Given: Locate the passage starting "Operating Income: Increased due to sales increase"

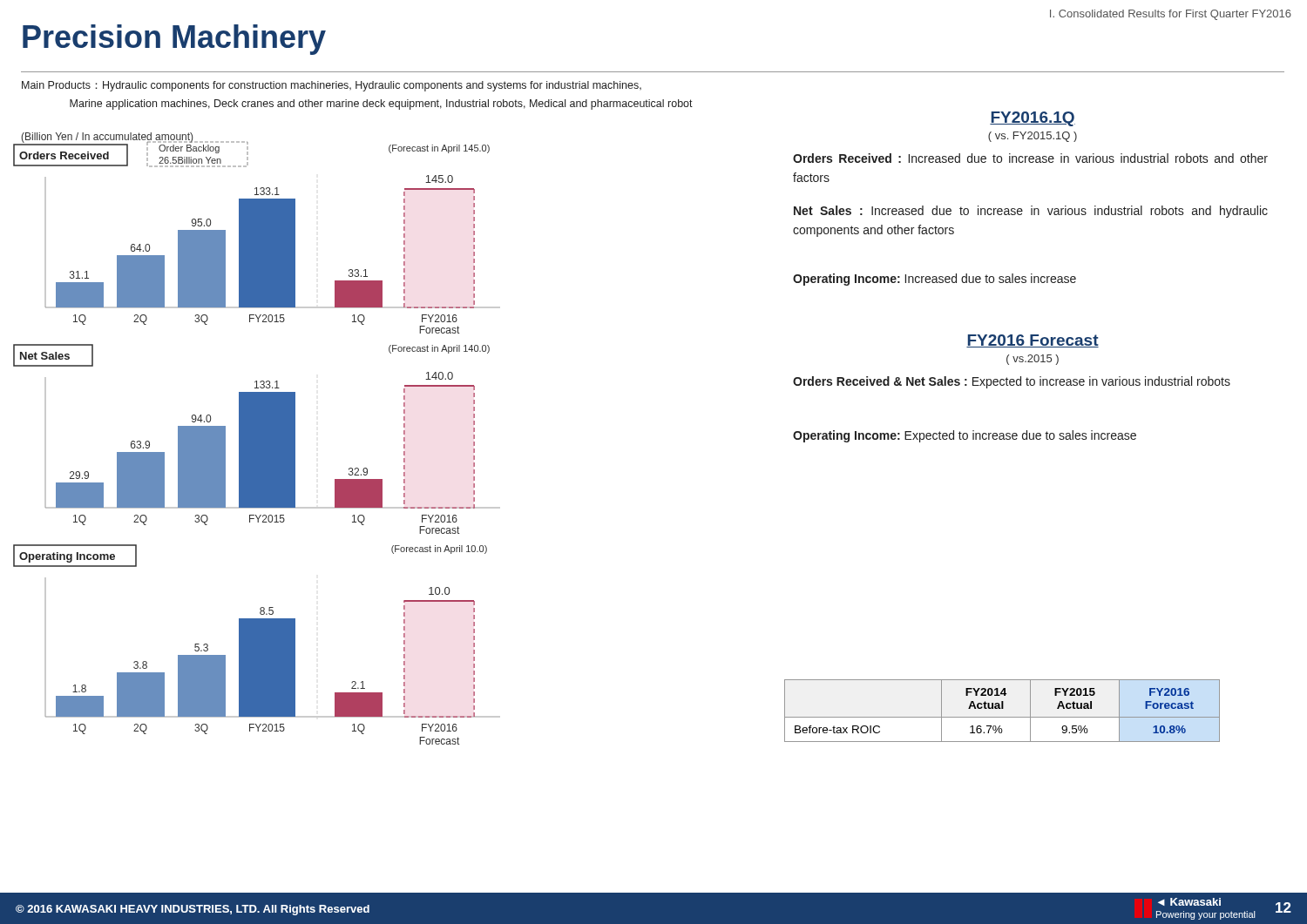Looking at the screenshot, I should (935, 279).
